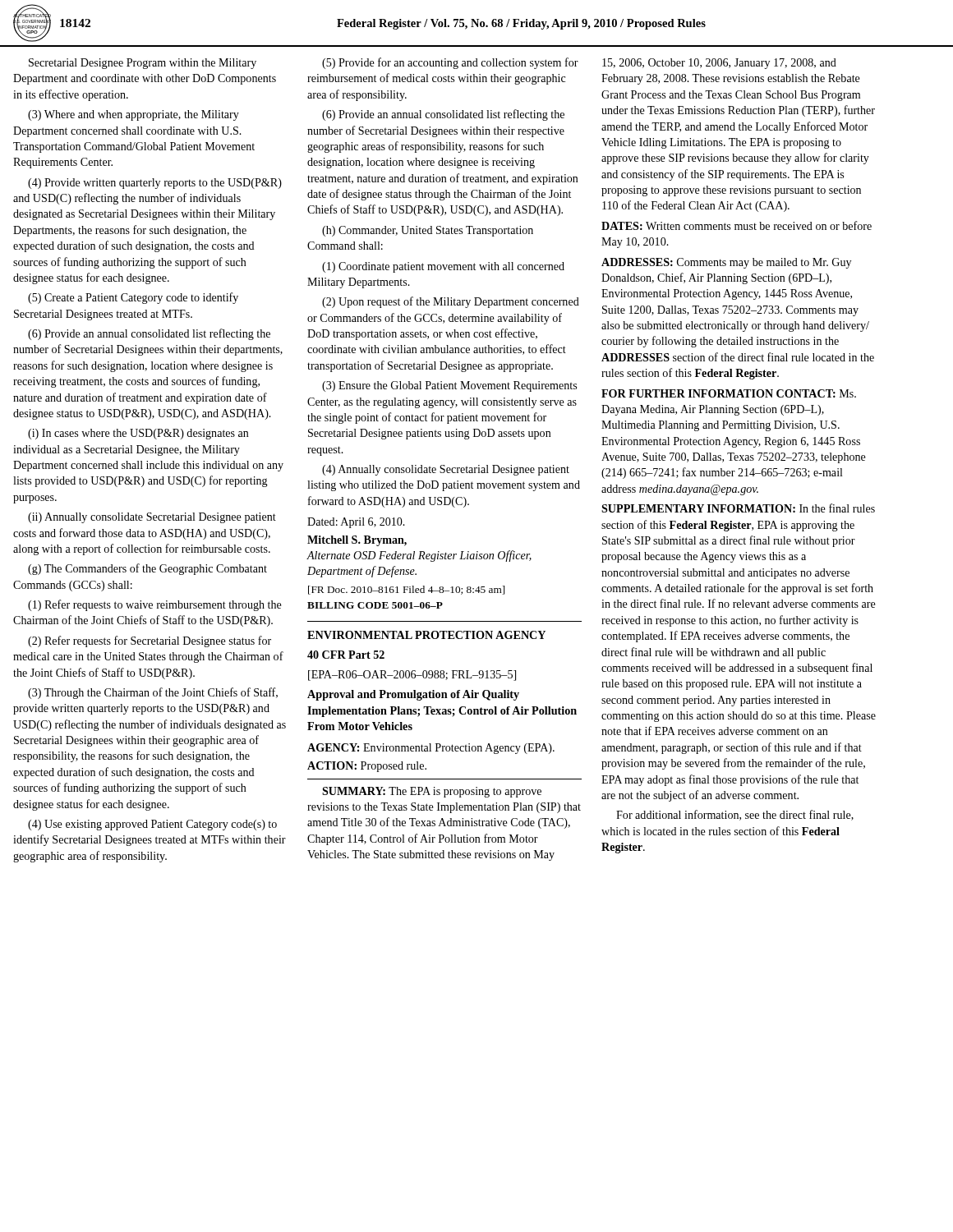
Task: Locate the title that opens with "Approval and Promulgation of Air"
Action: click(442, 710)
